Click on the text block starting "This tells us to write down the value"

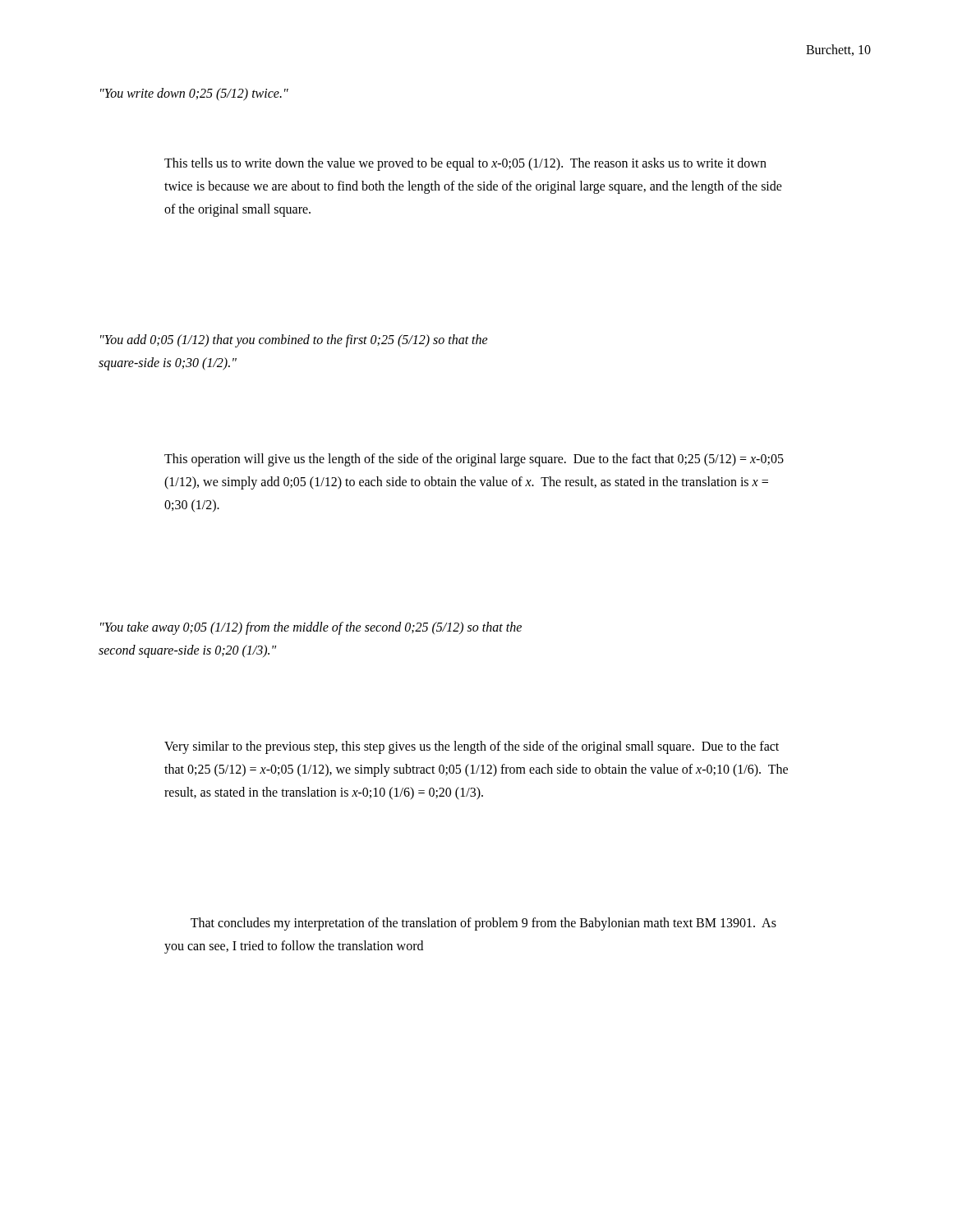point(473,186)
